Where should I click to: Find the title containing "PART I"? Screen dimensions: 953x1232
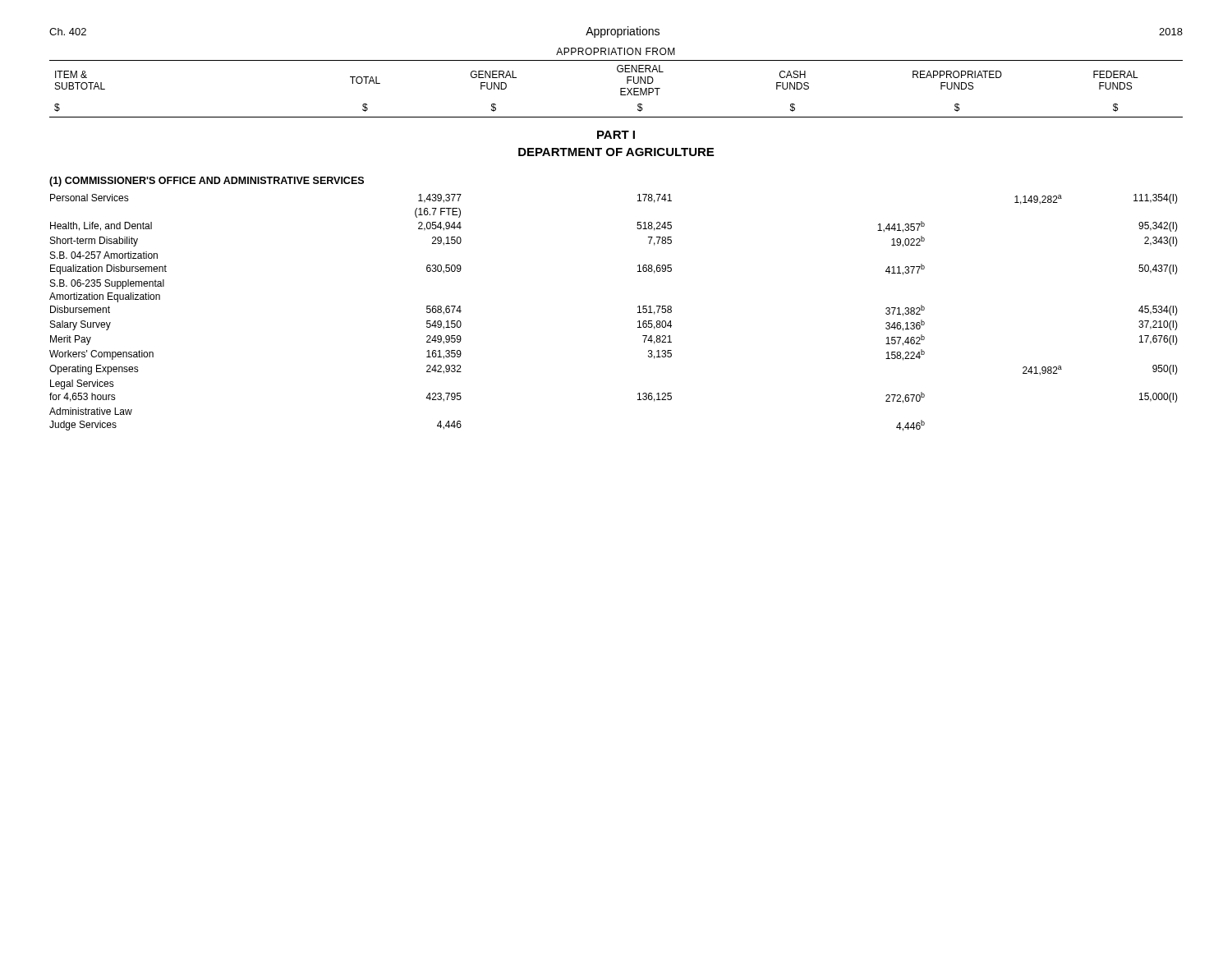coord(616,134)
